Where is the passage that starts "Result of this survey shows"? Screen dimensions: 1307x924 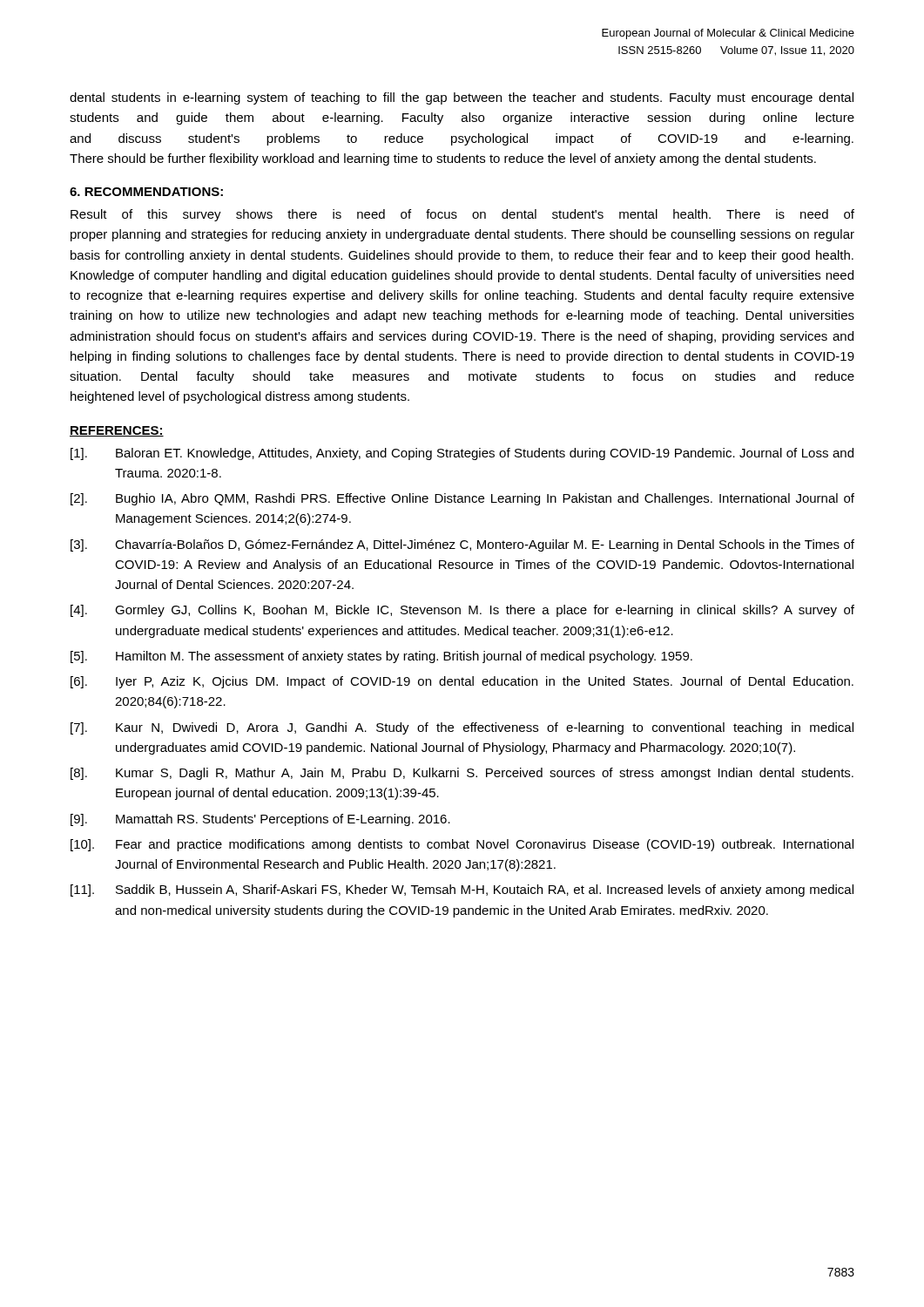[x=462, y=305]
